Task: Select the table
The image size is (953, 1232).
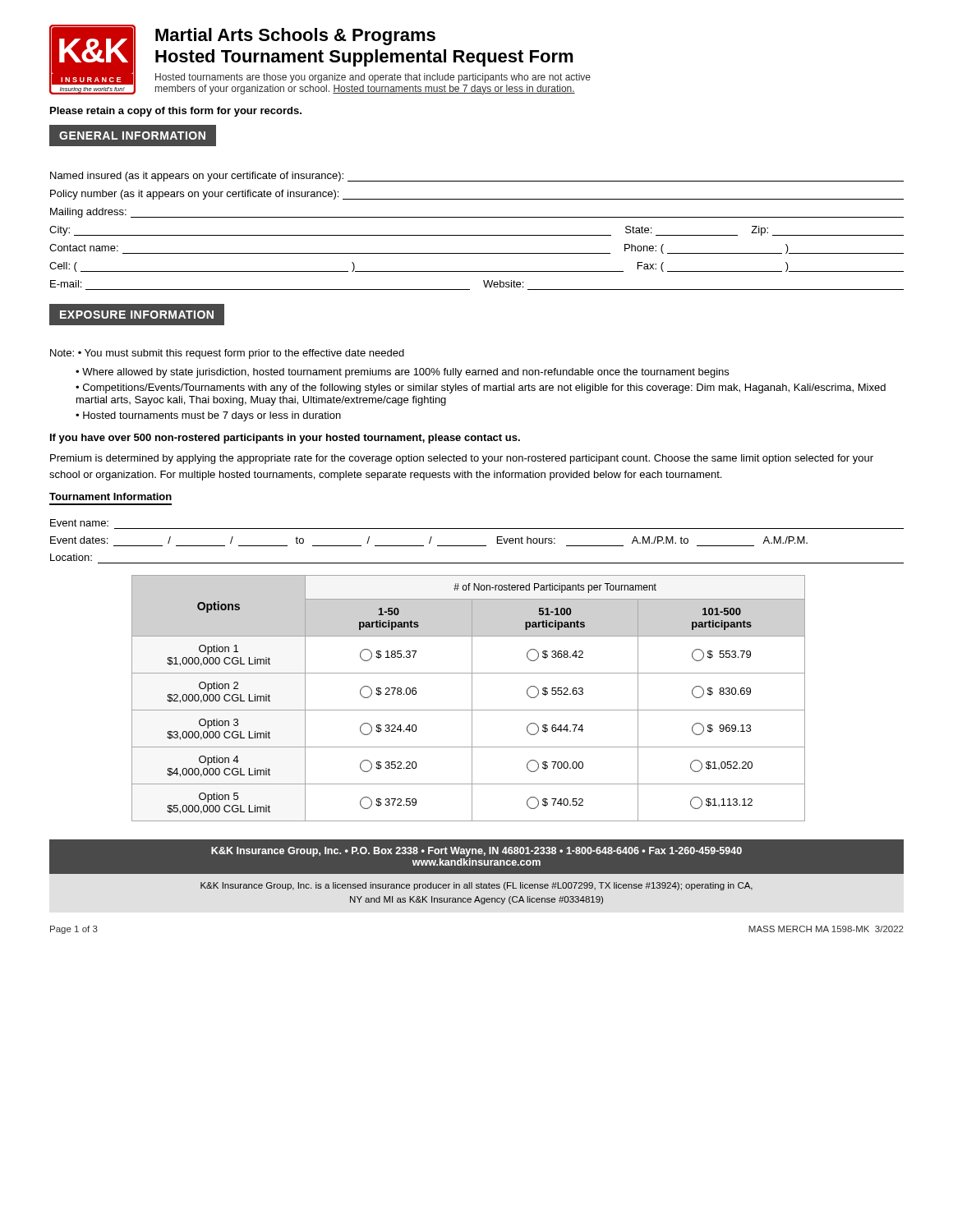Action: (x=518, y=698)
